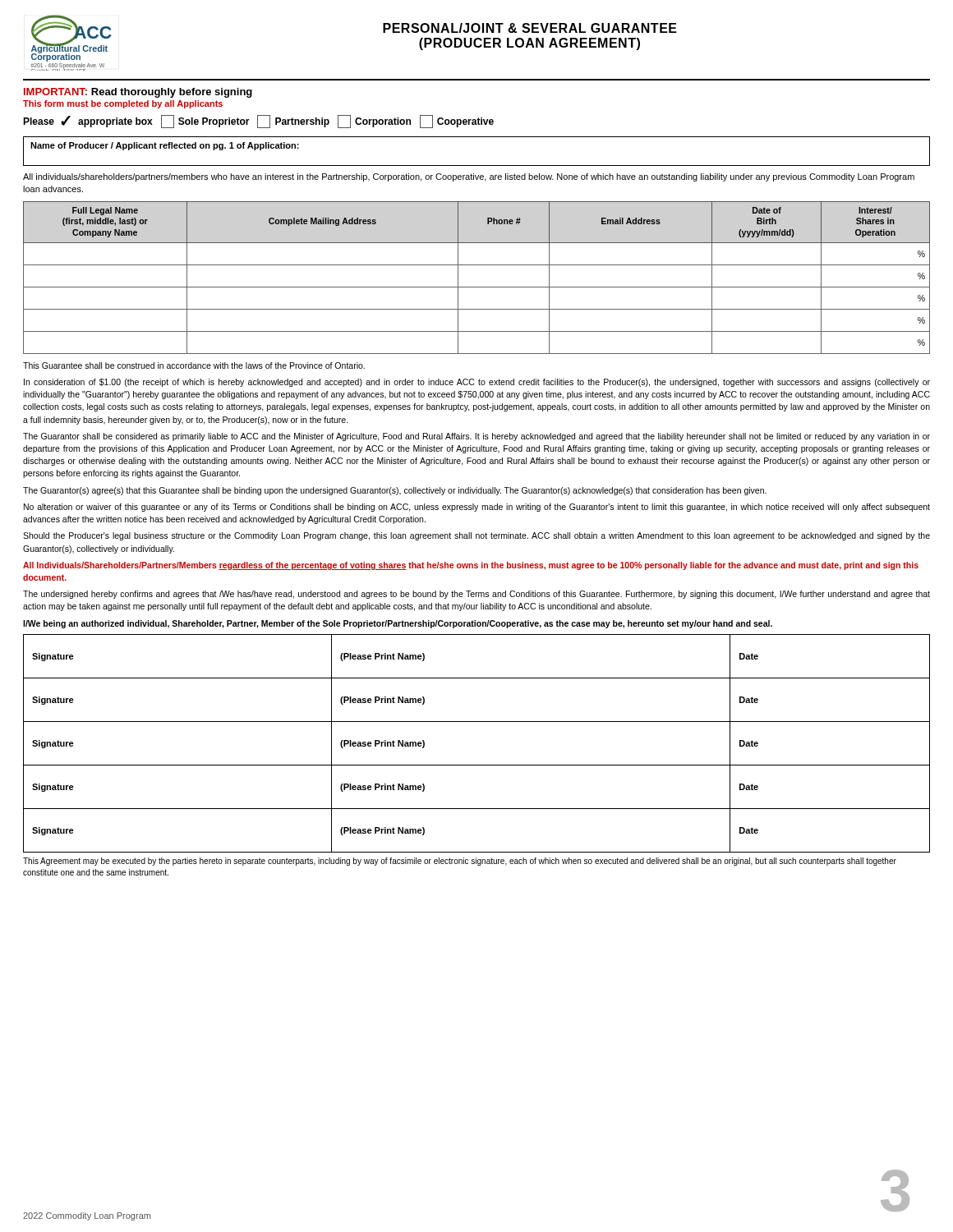Image resolution: width=953 pixels, height=1232 pixels.
Task: Point to the region starting "Name of Producer /"
Action: pos(165,145)
